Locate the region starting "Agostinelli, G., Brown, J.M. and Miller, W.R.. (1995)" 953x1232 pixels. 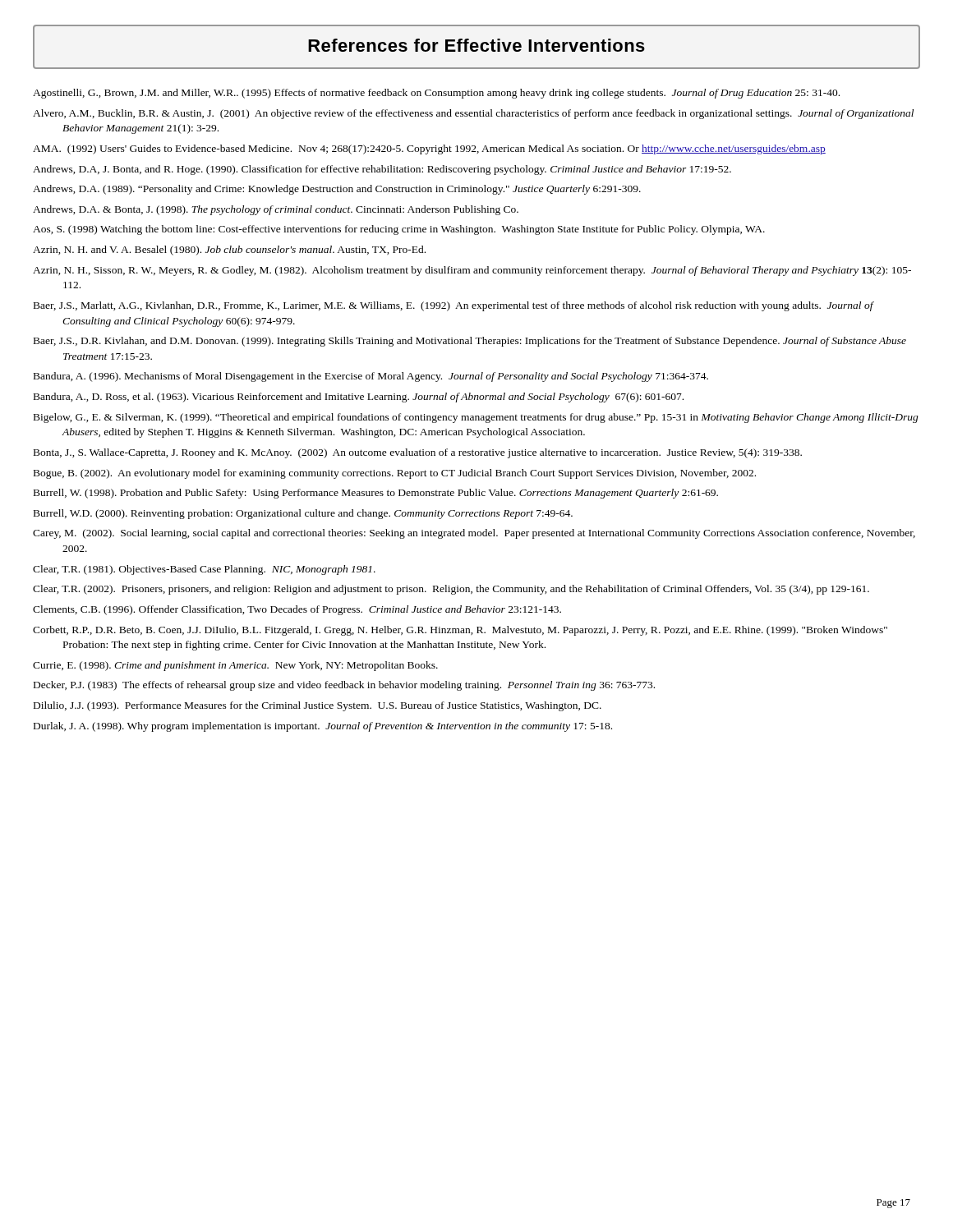(x=437, y=92)
